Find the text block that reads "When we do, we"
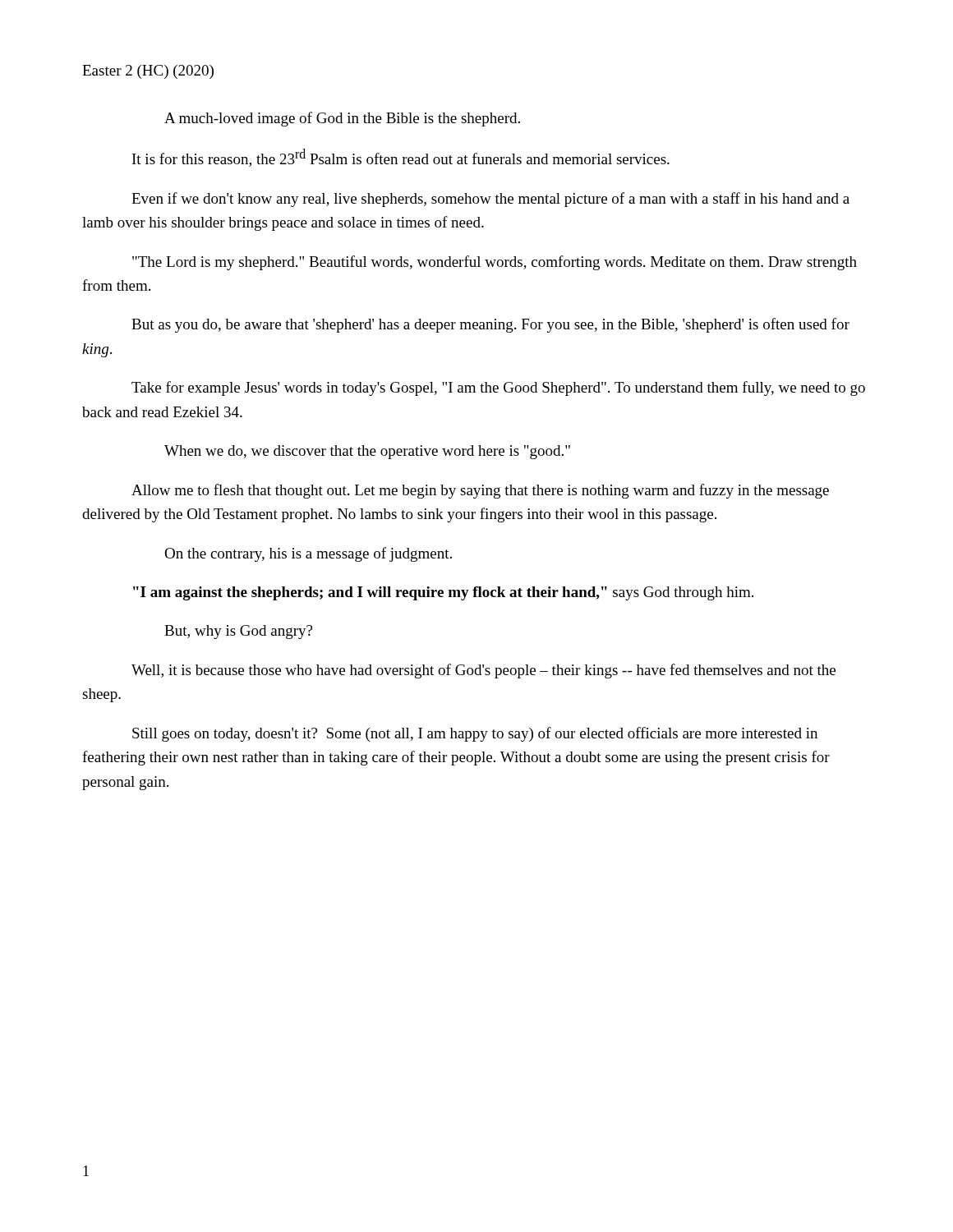This screenshot has width=953, height=1232. coord(368,451)
